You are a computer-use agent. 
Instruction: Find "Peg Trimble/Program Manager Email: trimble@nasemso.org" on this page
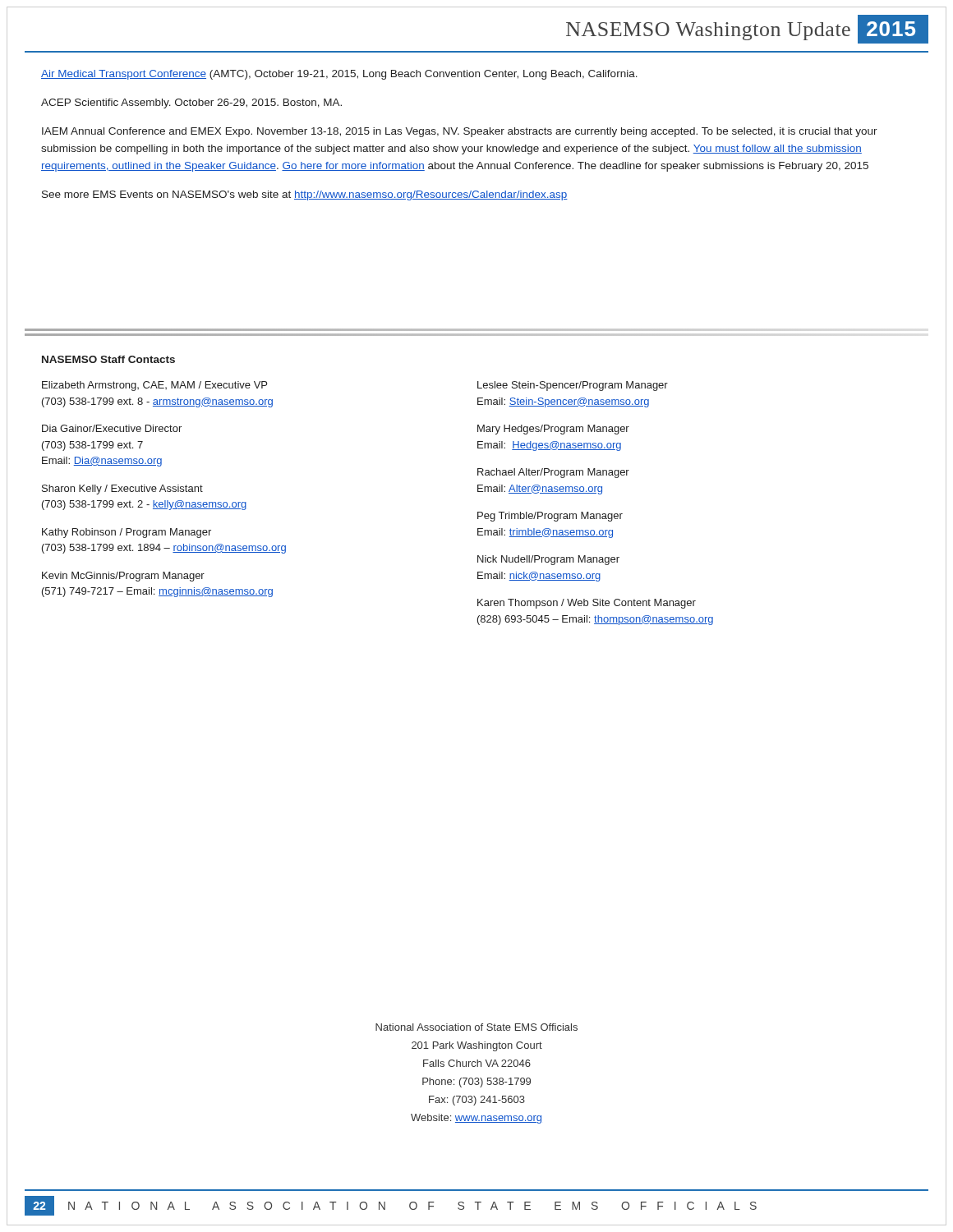(x=550, y=517)
